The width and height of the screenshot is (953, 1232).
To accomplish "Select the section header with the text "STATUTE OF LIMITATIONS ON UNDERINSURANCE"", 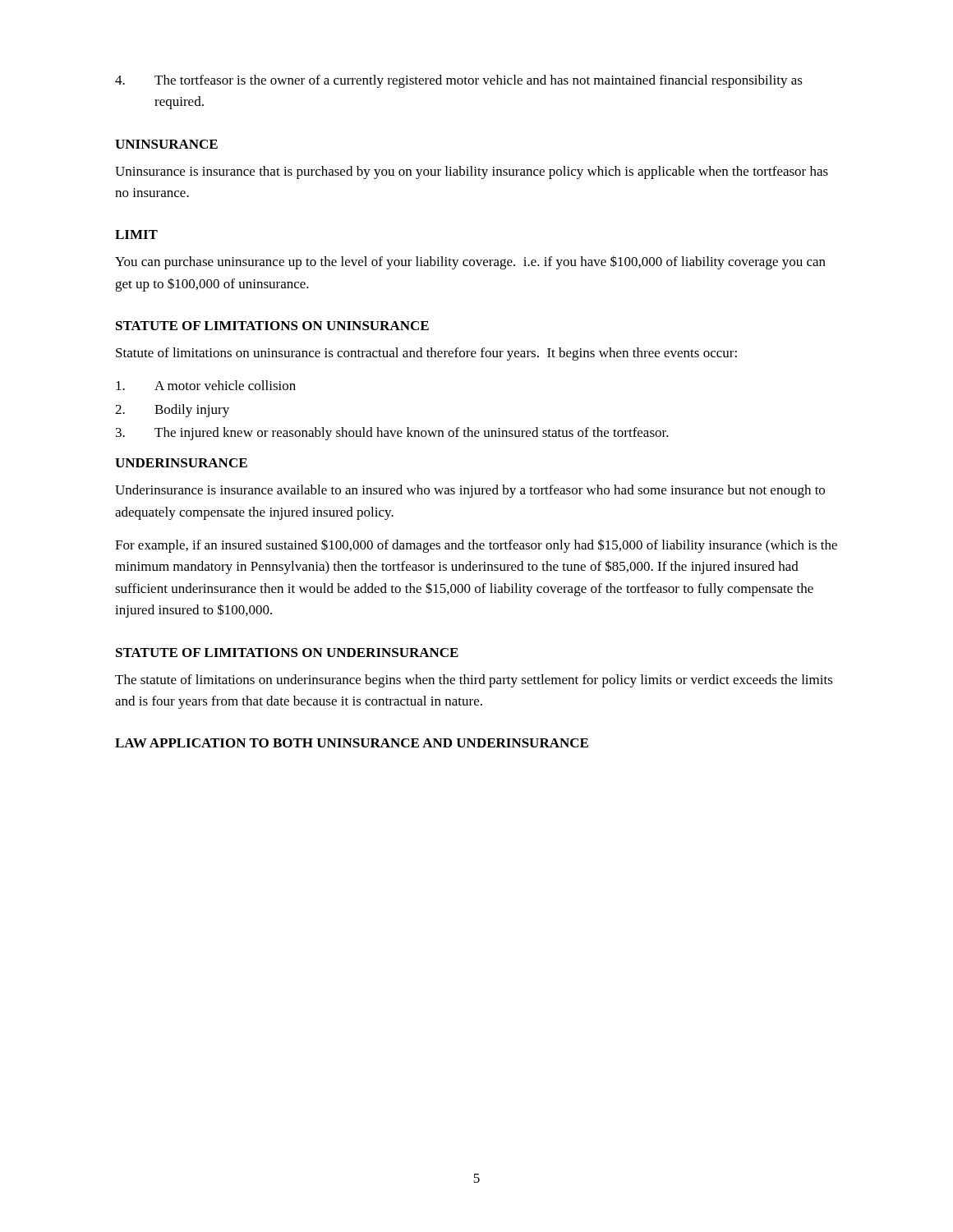I will coord(287,652).
